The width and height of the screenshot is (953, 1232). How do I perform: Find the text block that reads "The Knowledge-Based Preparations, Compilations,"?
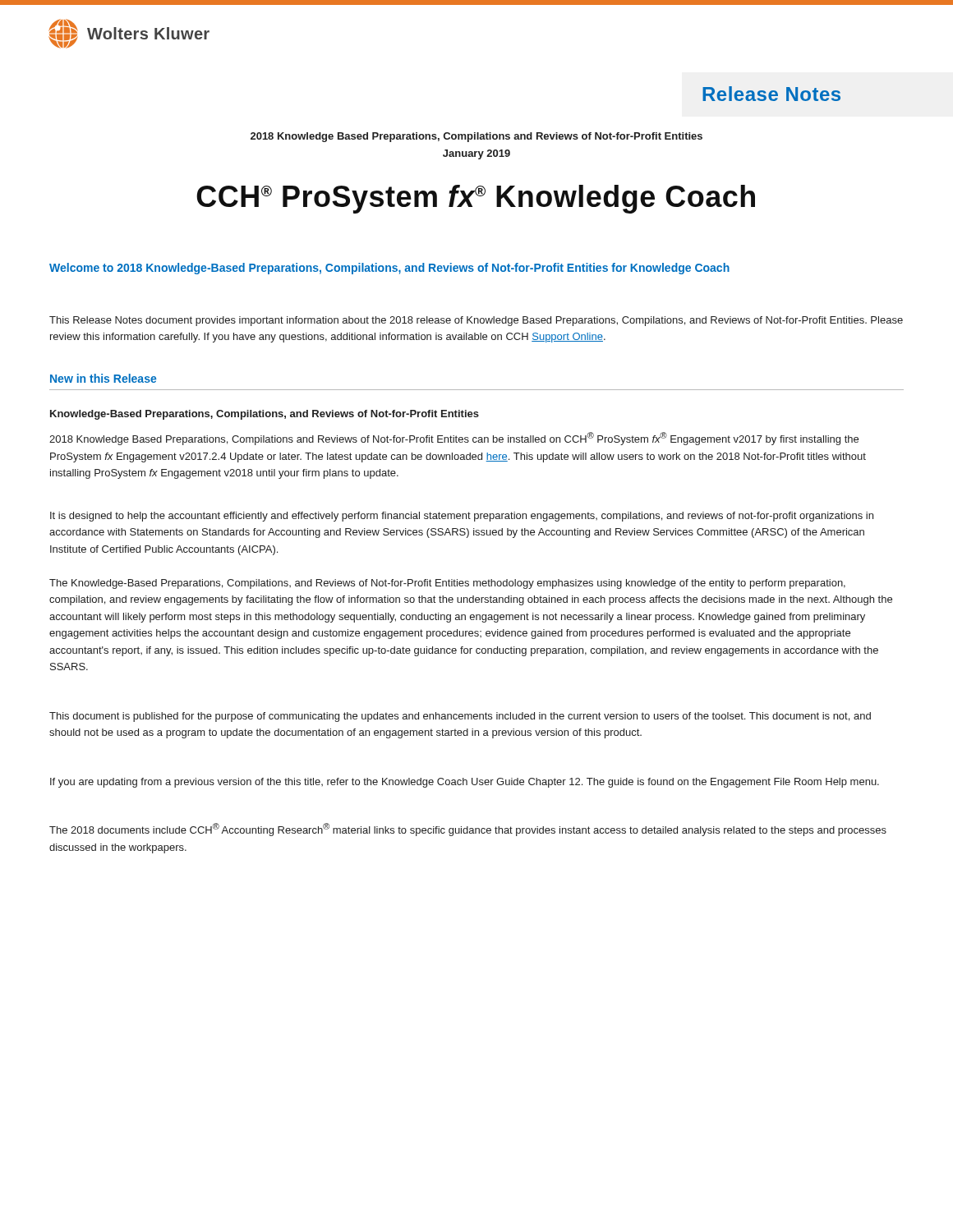[471, 625]
